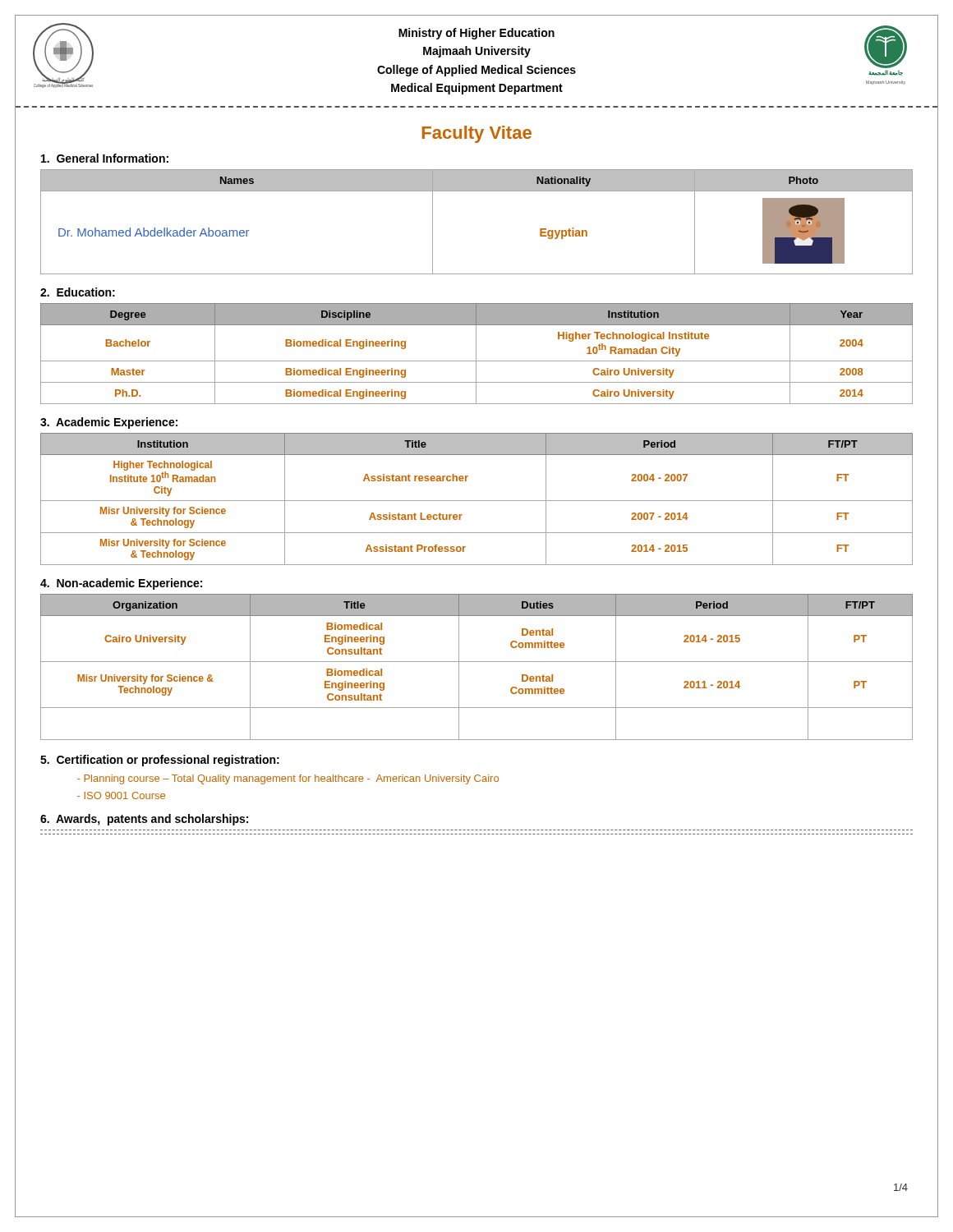Viewport: 953px width, 1232px height.
Task: Select the block starting "6. Awards, patents"
Action: click(x=145, y=819)
